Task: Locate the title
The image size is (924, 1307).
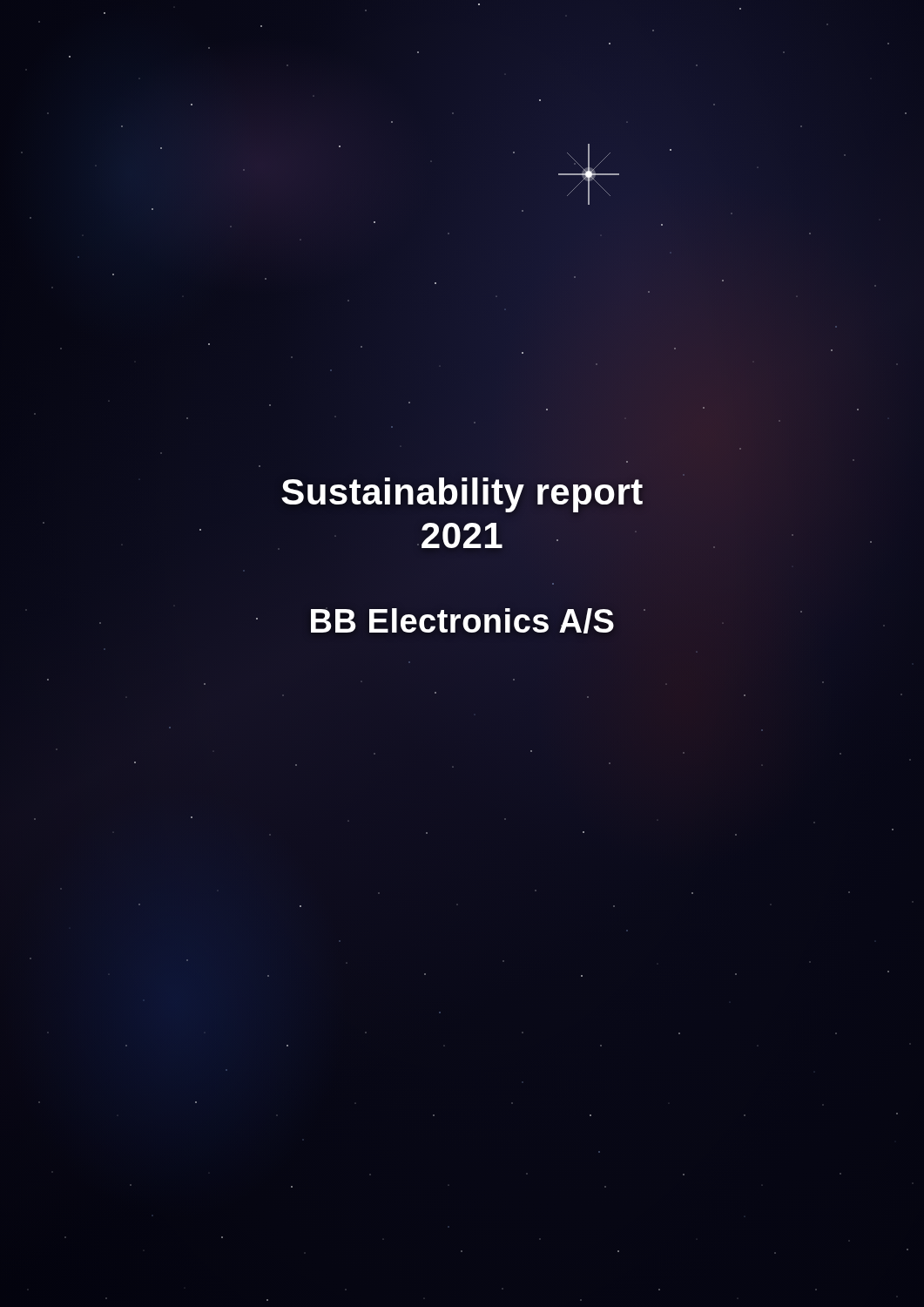Action: [x=462, y=556]
